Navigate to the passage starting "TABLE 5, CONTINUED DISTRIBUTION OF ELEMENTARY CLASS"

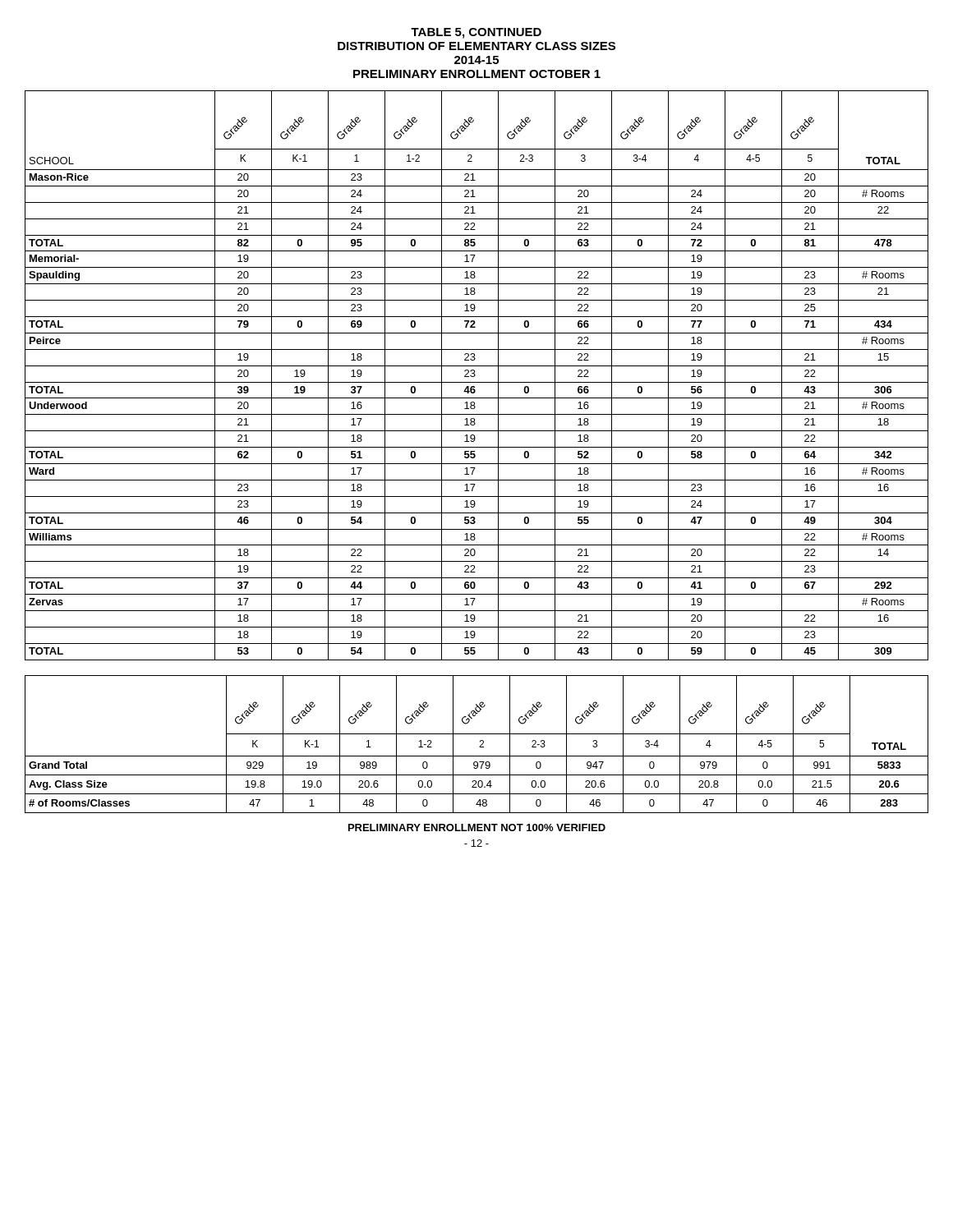click(x=476, y=53)
